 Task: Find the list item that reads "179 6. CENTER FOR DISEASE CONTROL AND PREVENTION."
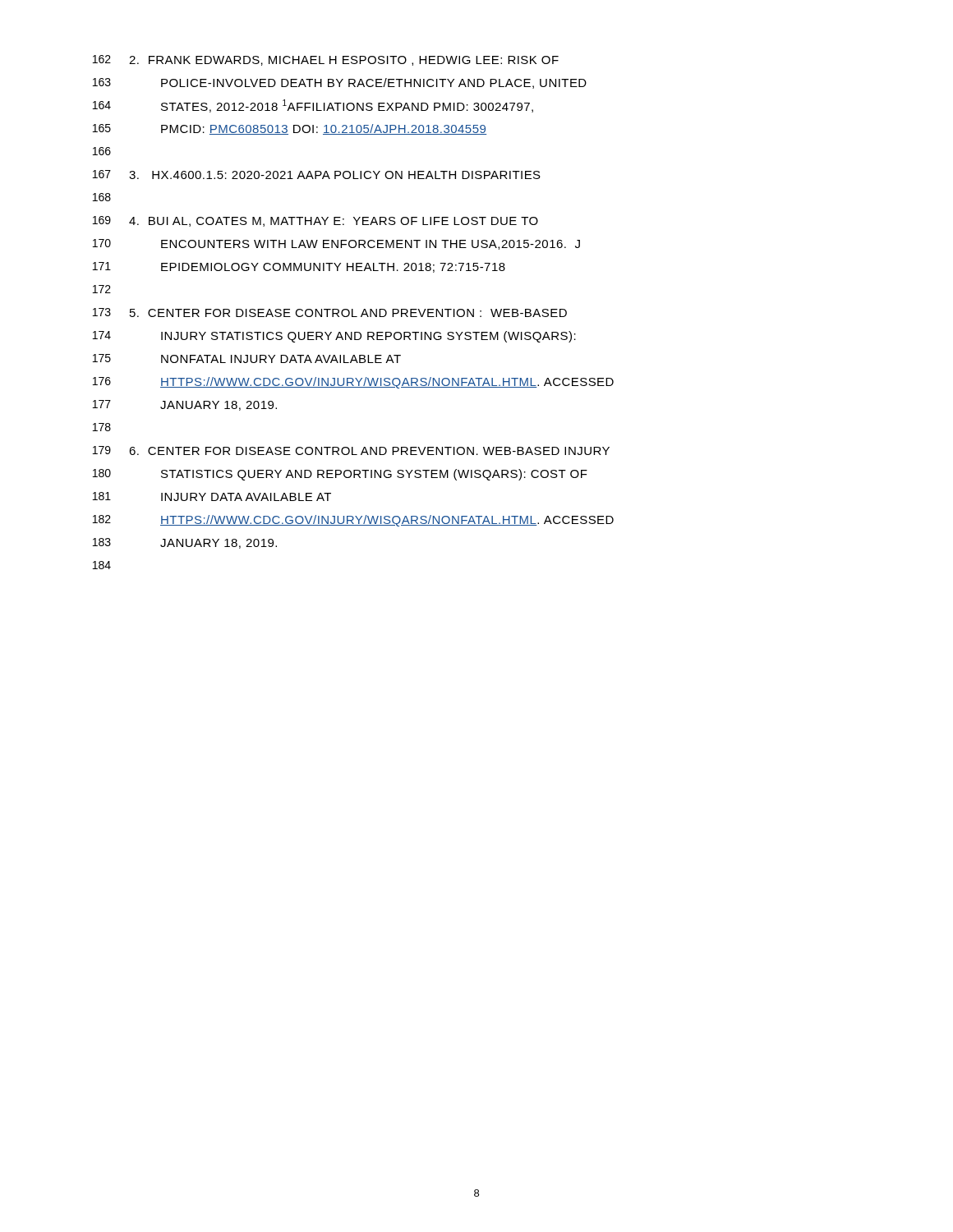(476, 450)
